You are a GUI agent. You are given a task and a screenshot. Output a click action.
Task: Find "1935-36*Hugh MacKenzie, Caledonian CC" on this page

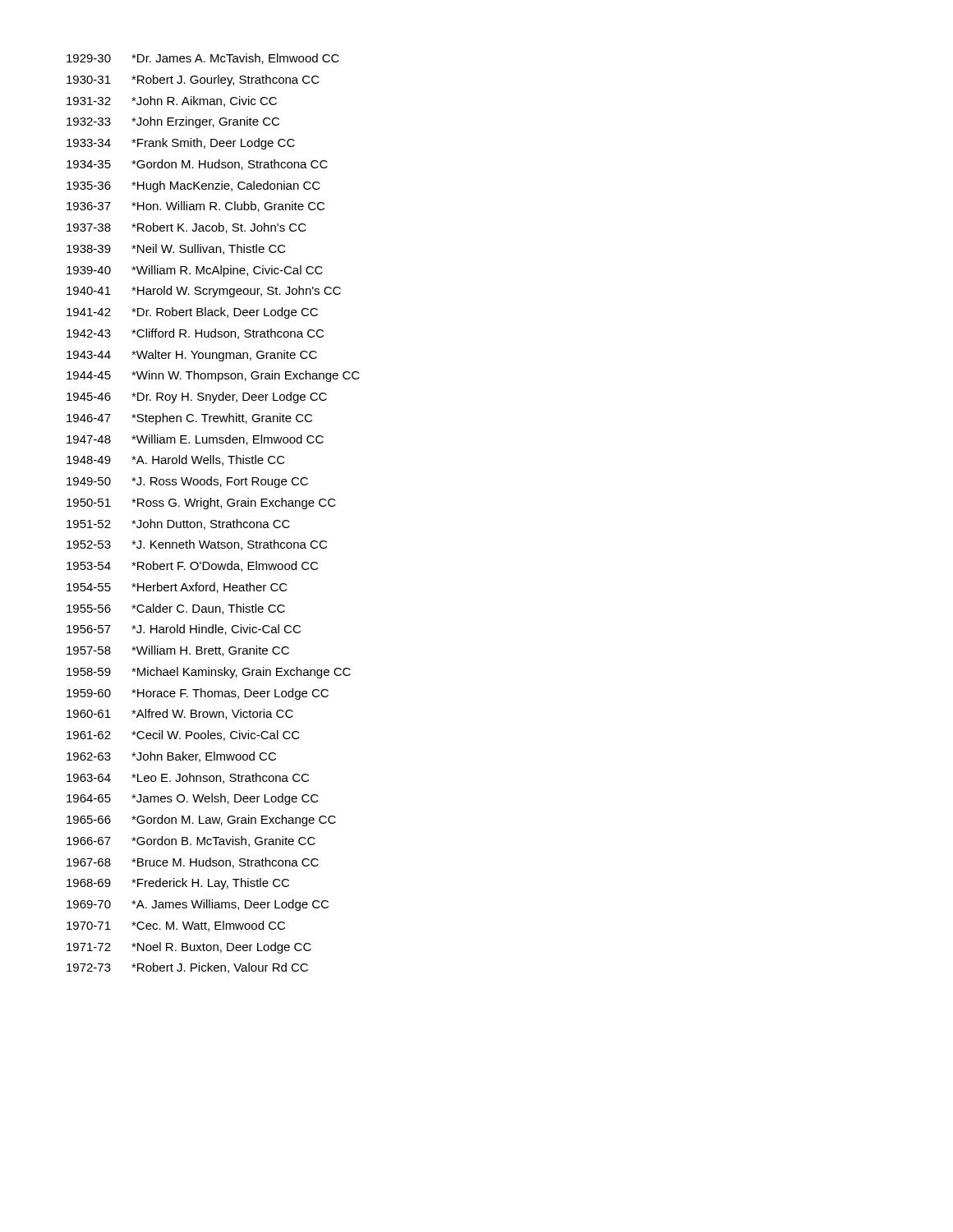193,185
